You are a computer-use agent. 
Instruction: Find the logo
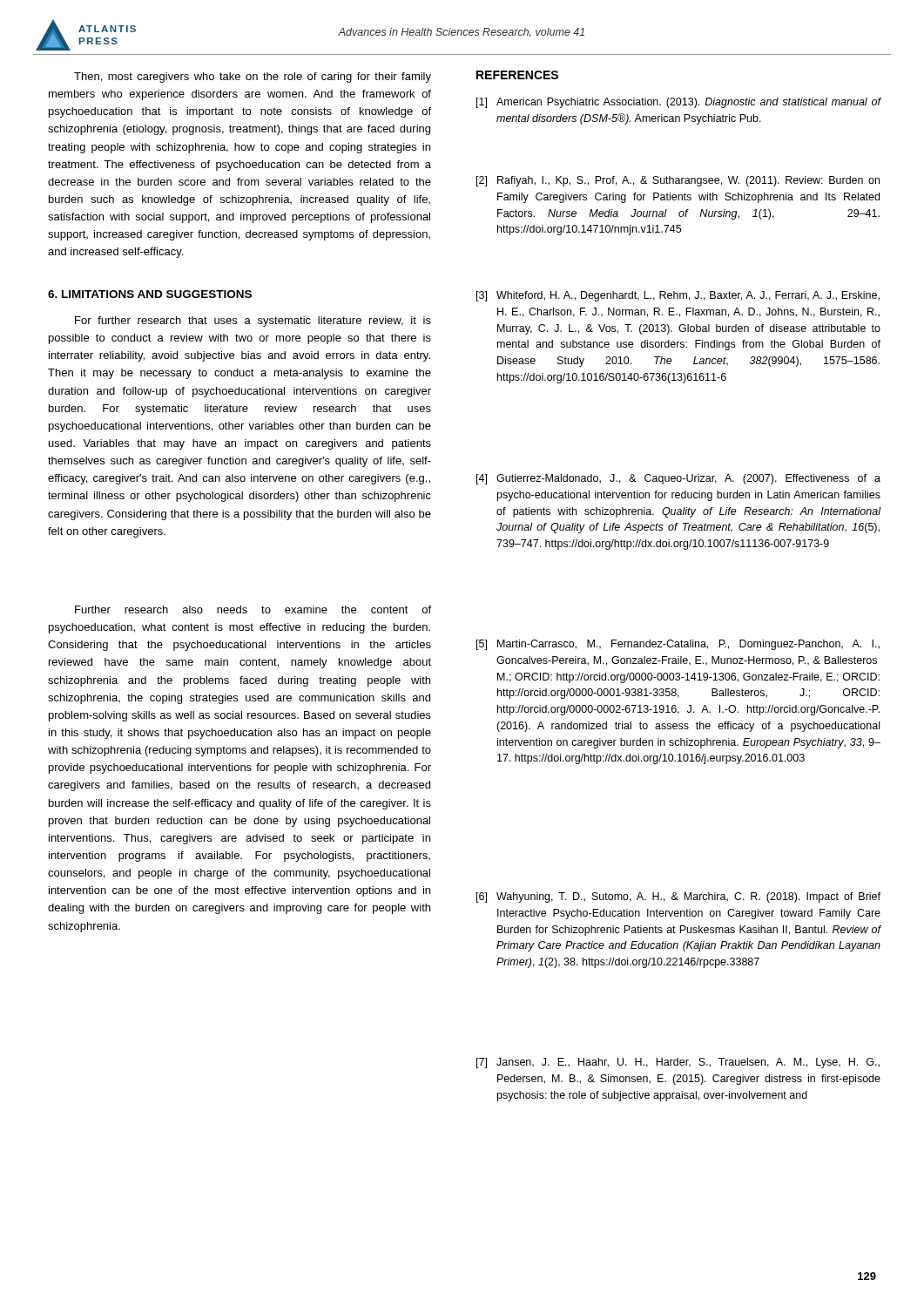85,36
